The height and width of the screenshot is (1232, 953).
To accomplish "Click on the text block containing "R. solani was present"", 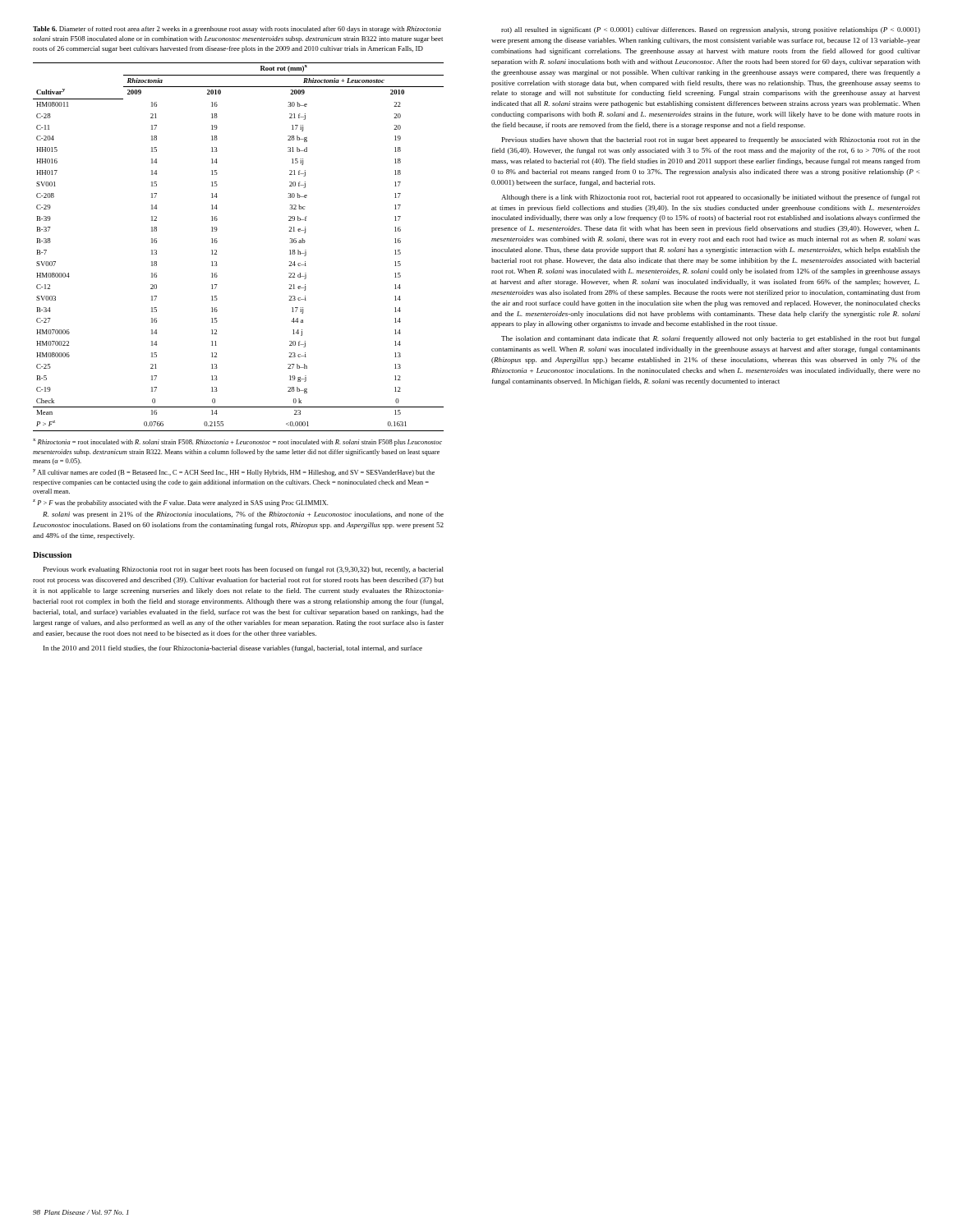I will [x=238, y=525].
